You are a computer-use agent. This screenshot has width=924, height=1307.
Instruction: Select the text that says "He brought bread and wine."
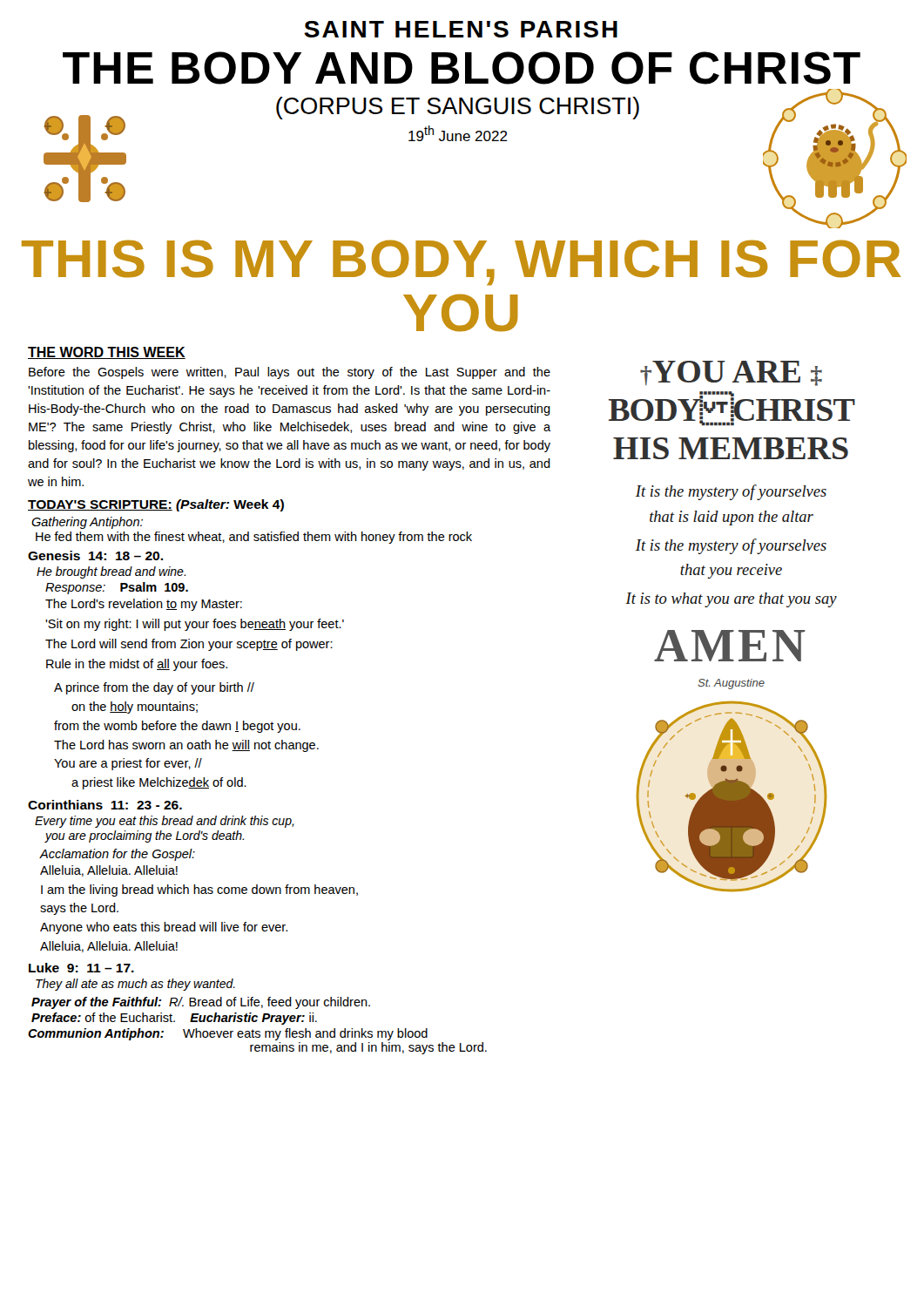point(112,572)
